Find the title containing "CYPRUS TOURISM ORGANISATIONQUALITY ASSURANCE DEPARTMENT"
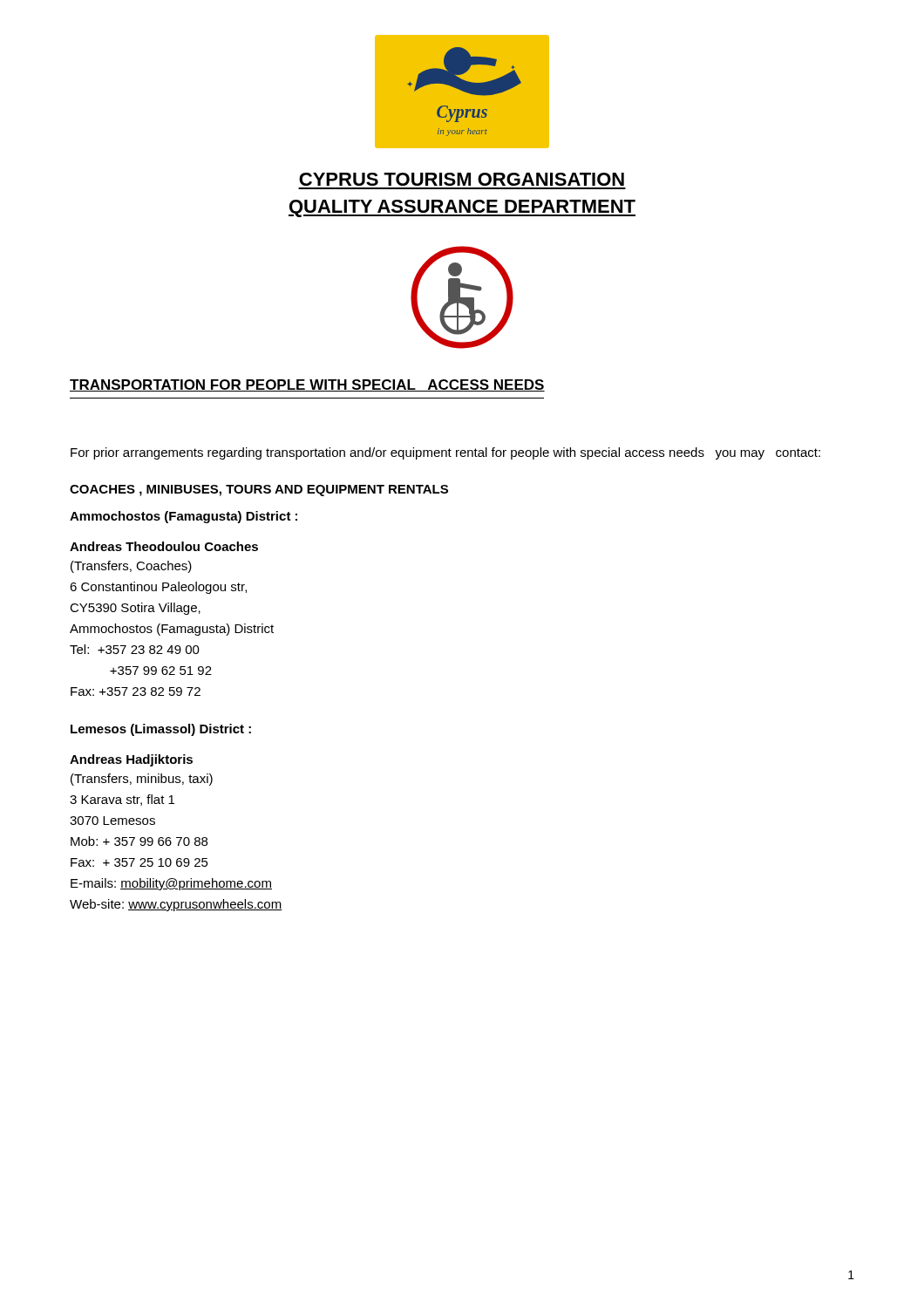The height and width of the screenshot is (1308, 924). [x=462, y=193]
